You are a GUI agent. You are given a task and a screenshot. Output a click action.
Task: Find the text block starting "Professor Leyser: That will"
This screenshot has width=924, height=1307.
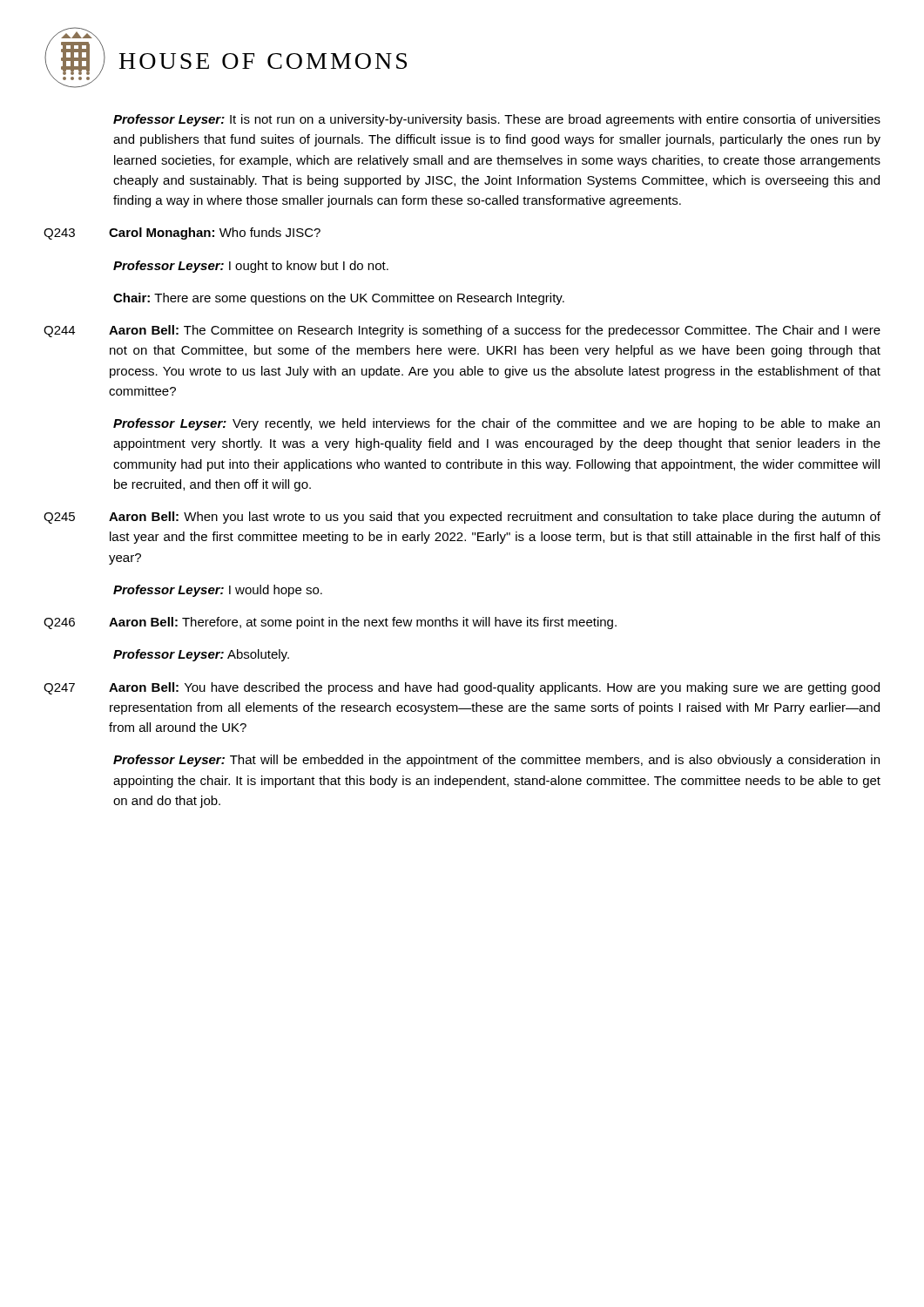(x=497, y=780)
